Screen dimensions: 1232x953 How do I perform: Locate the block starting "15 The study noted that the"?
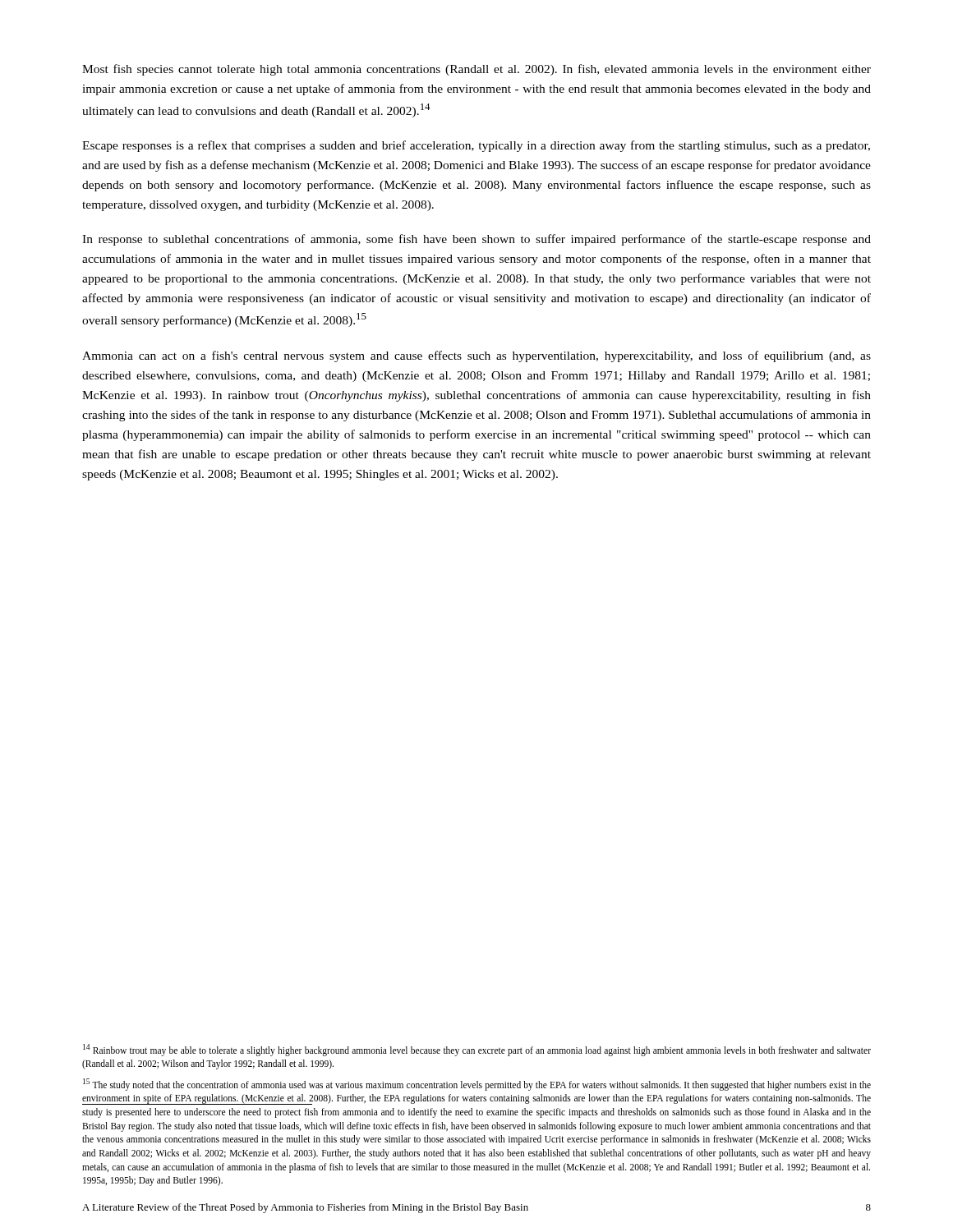point(476,1131)
